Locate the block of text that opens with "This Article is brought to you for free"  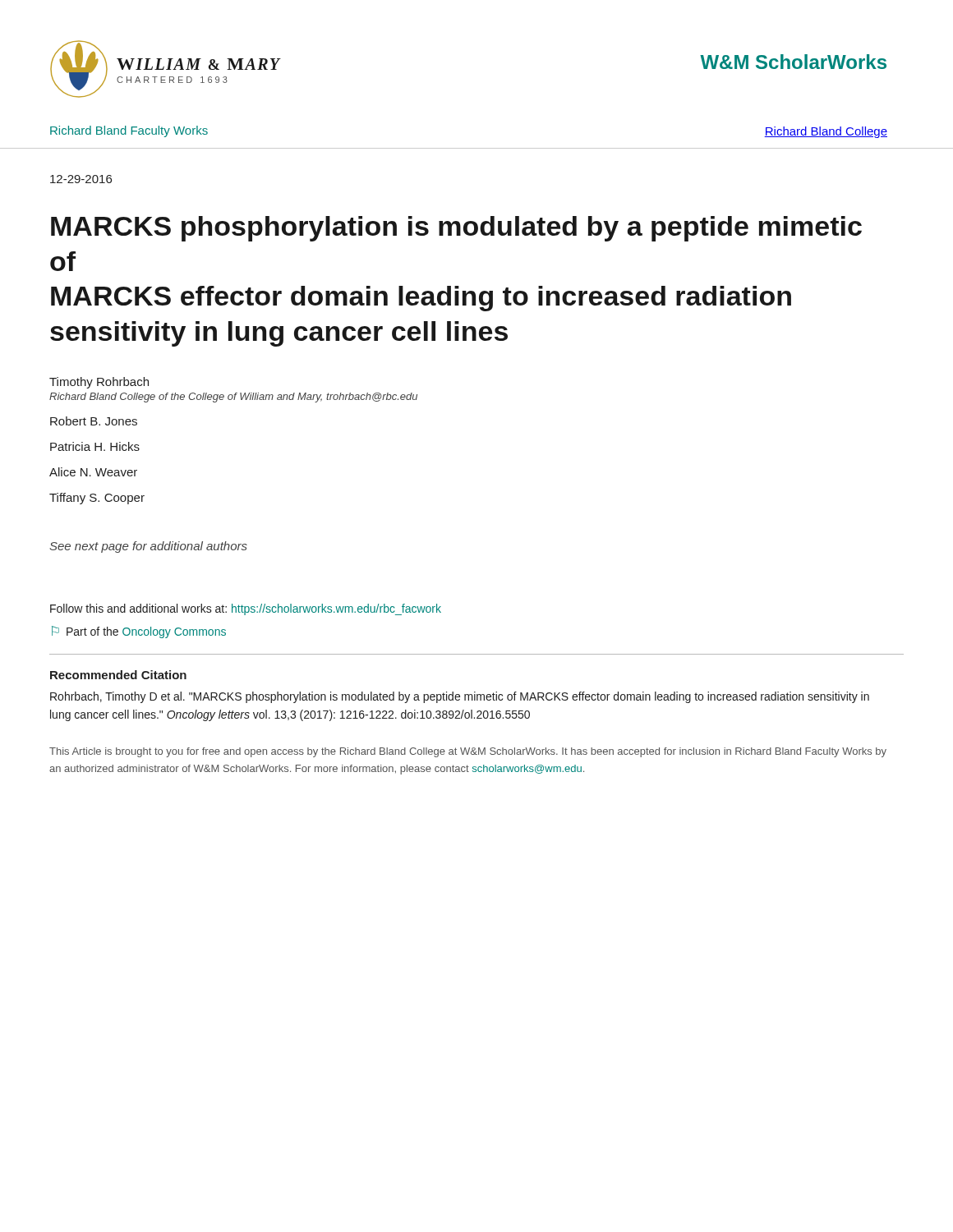pyautogui.click(x=468, y=760)
